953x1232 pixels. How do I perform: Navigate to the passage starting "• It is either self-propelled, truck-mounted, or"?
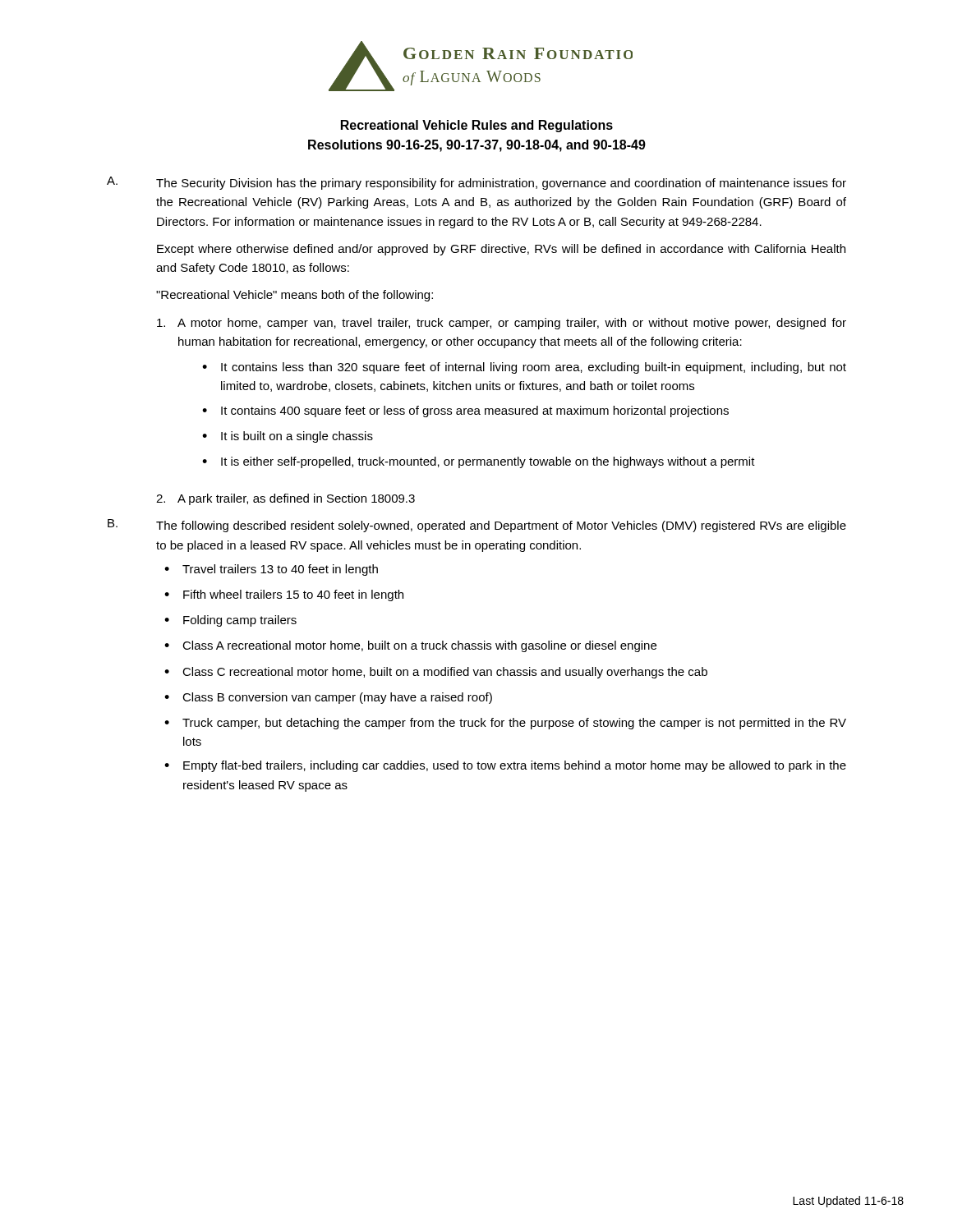click(524, 462)
